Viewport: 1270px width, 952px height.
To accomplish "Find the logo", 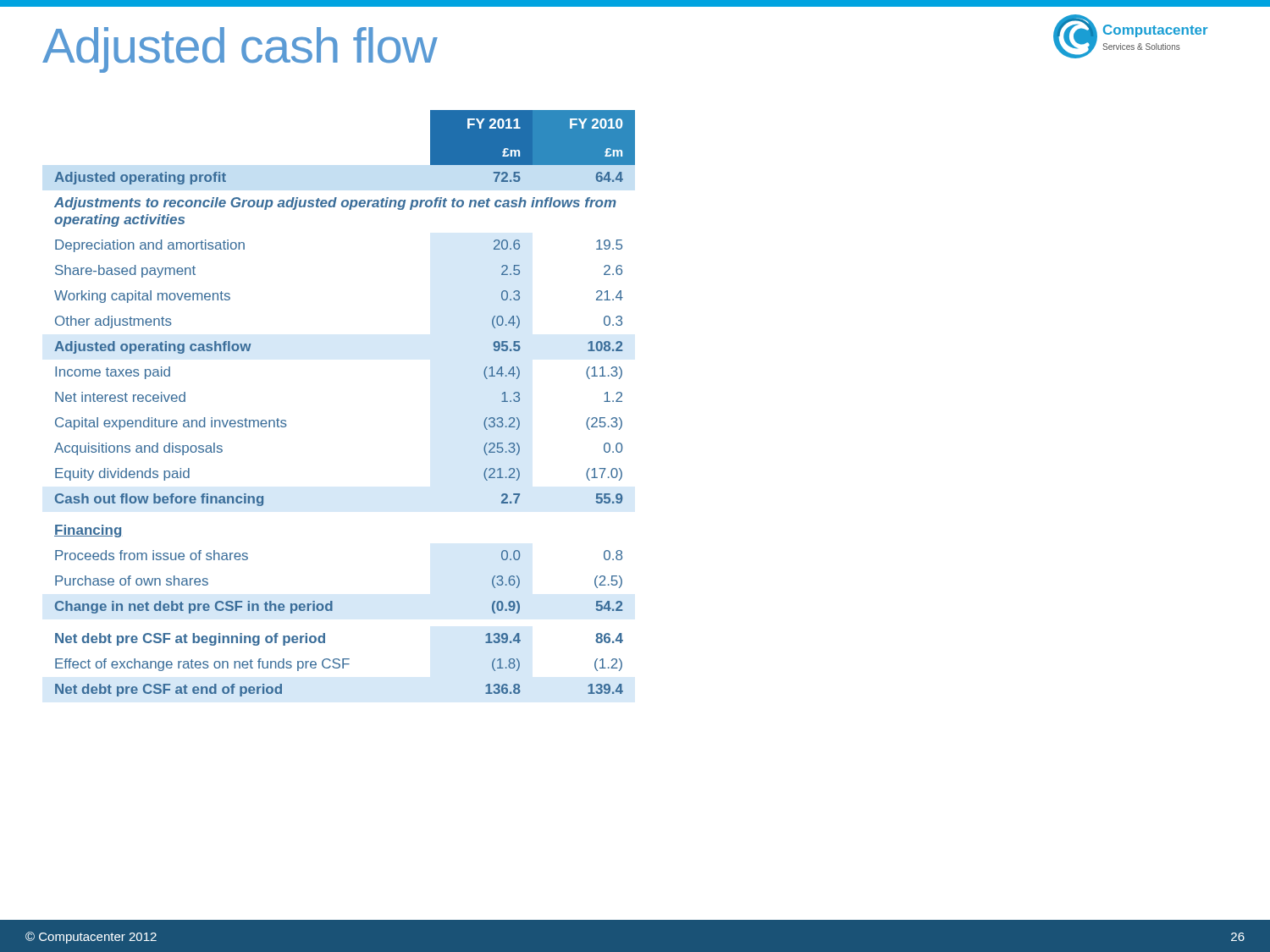I will click(x=1135, y=47).
